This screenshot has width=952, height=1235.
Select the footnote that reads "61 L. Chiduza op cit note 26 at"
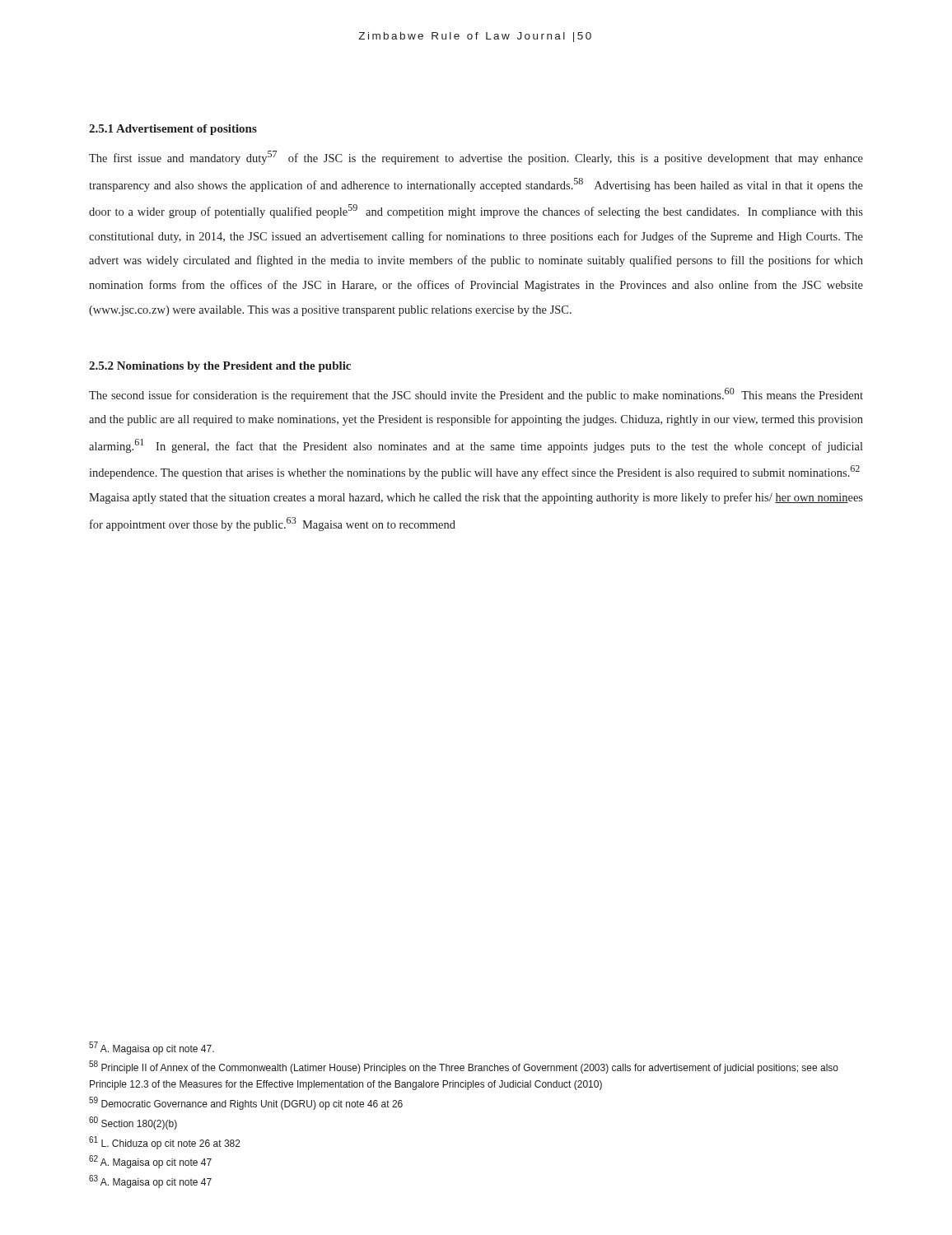pos(165,1142)
